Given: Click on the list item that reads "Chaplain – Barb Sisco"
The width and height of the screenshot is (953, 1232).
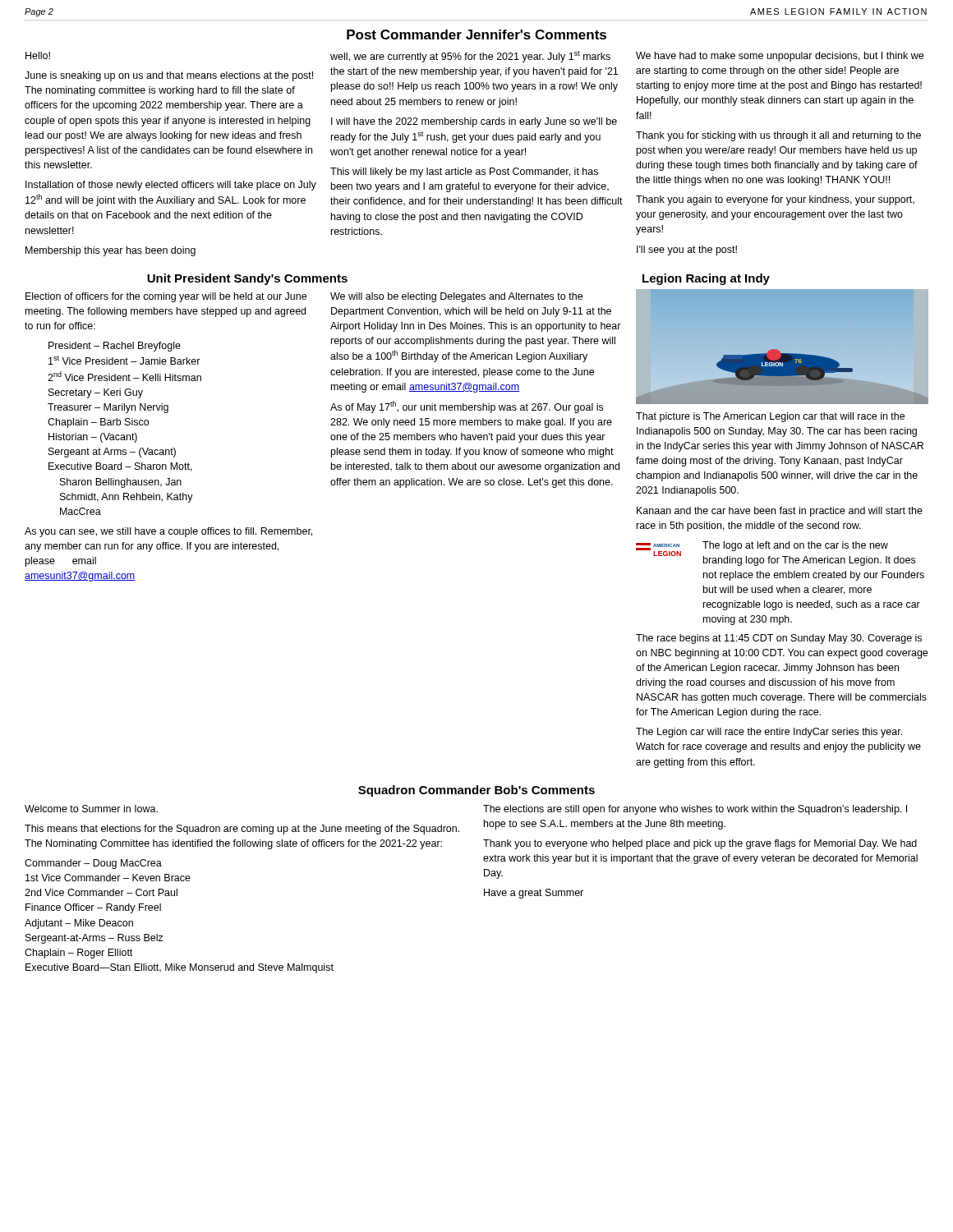Looking at the screenshot, I should [x=98, y=422].
